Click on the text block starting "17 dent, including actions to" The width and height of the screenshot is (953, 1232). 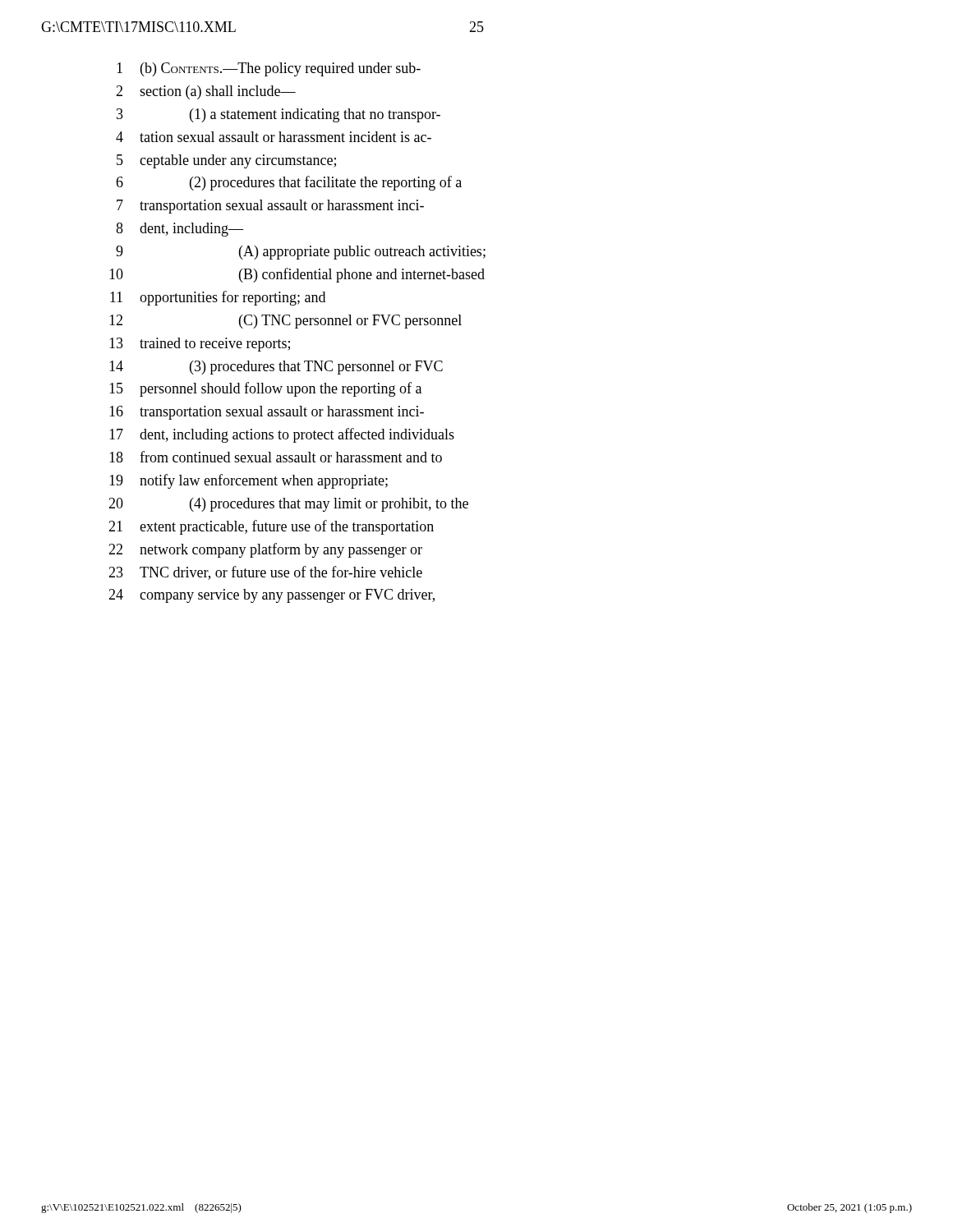click(282, 435)
